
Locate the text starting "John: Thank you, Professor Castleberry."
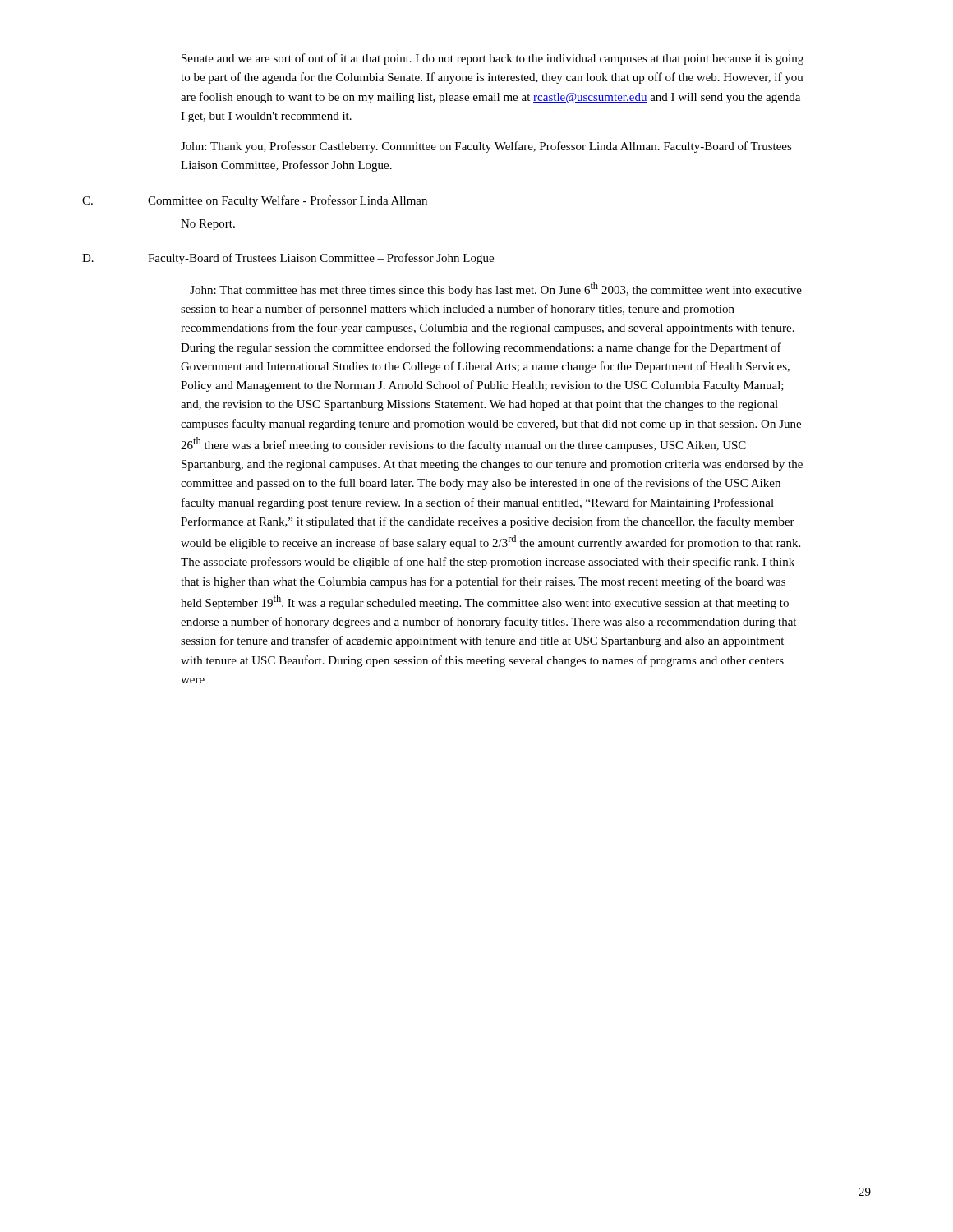[493, 156]
